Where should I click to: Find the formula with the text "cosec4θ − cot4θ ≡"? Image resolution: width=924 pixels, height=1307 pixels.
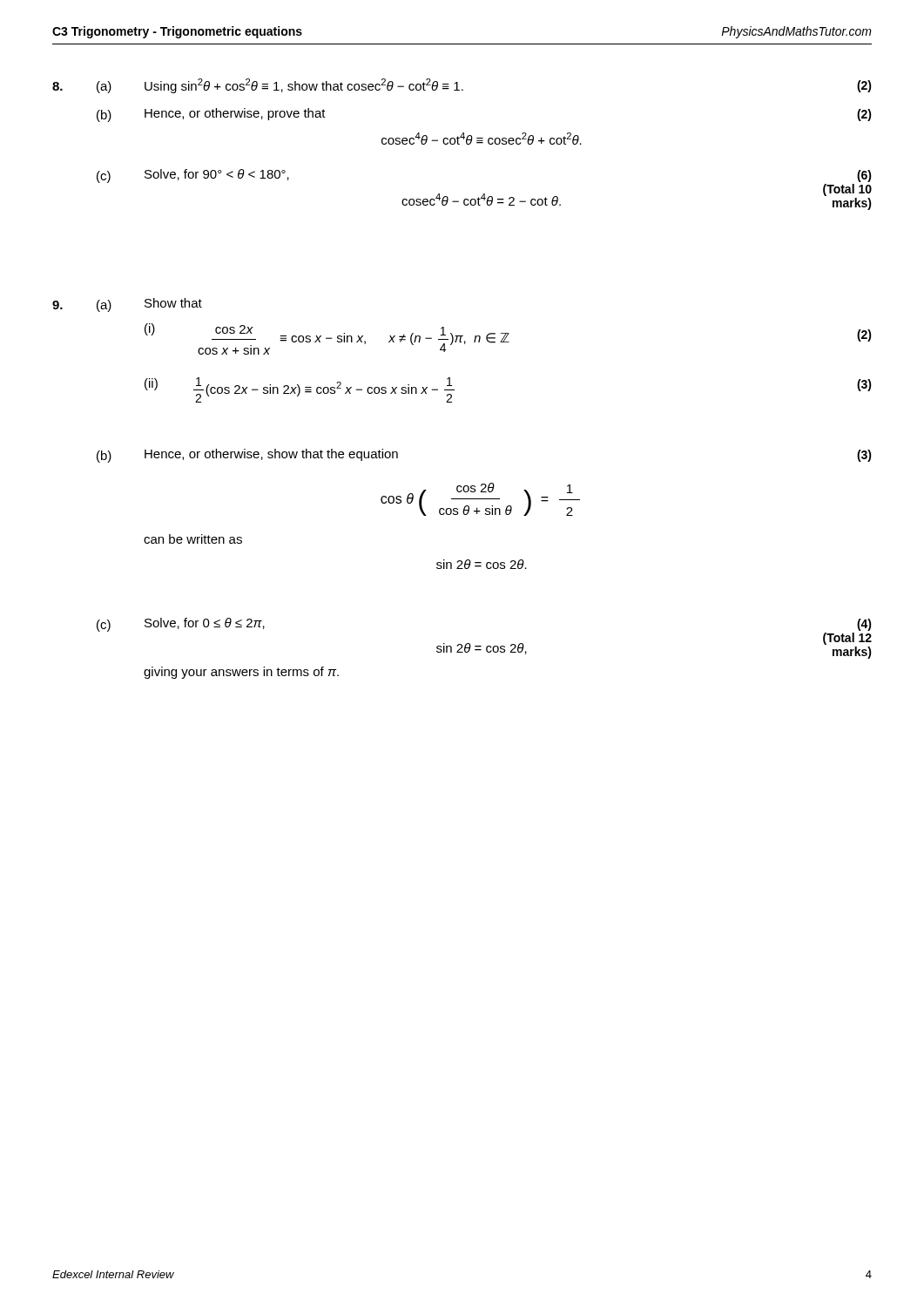click(482, 139)
